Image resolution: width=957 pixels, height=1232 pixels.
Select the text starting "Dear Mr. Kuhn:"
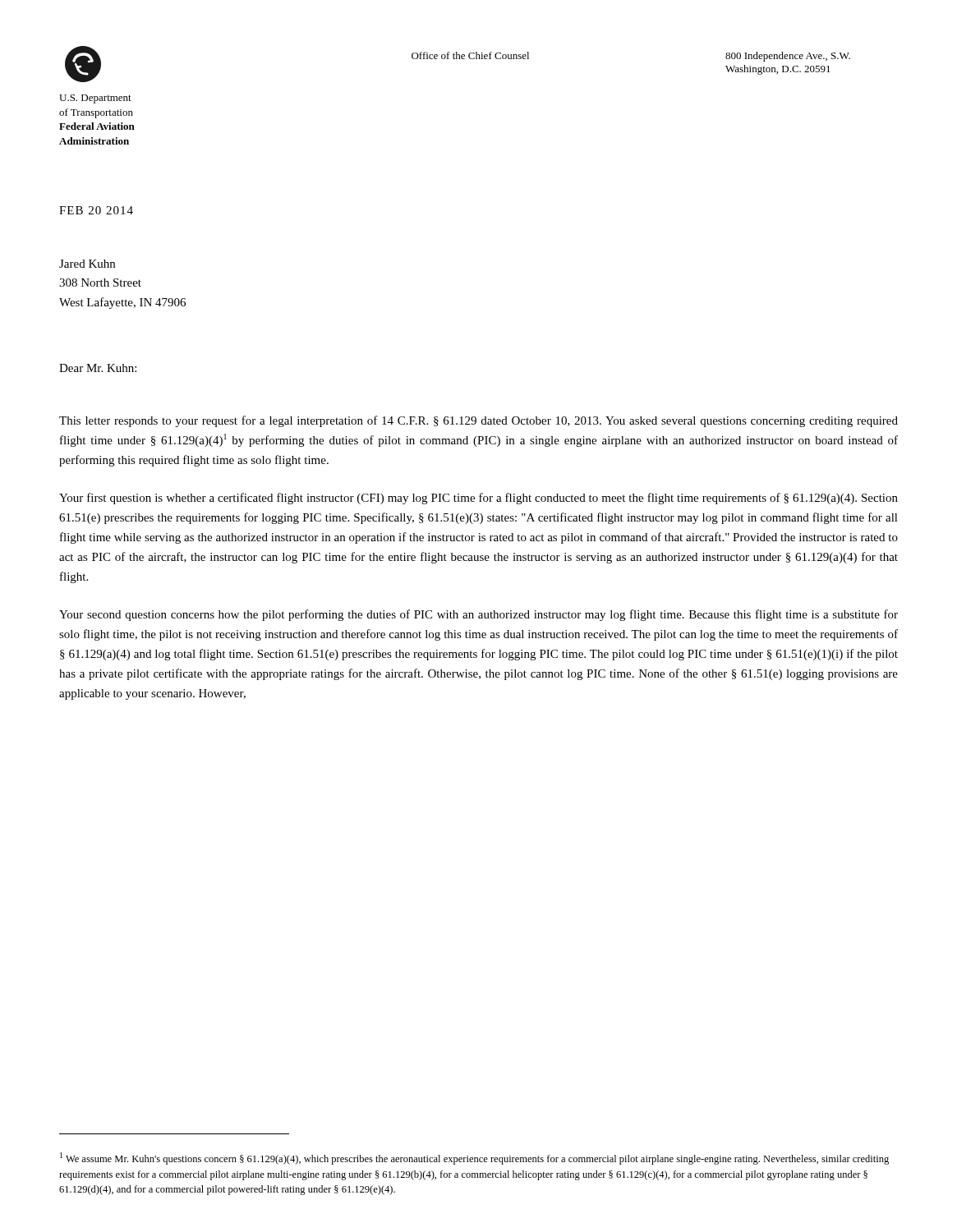tap(98, 368)
